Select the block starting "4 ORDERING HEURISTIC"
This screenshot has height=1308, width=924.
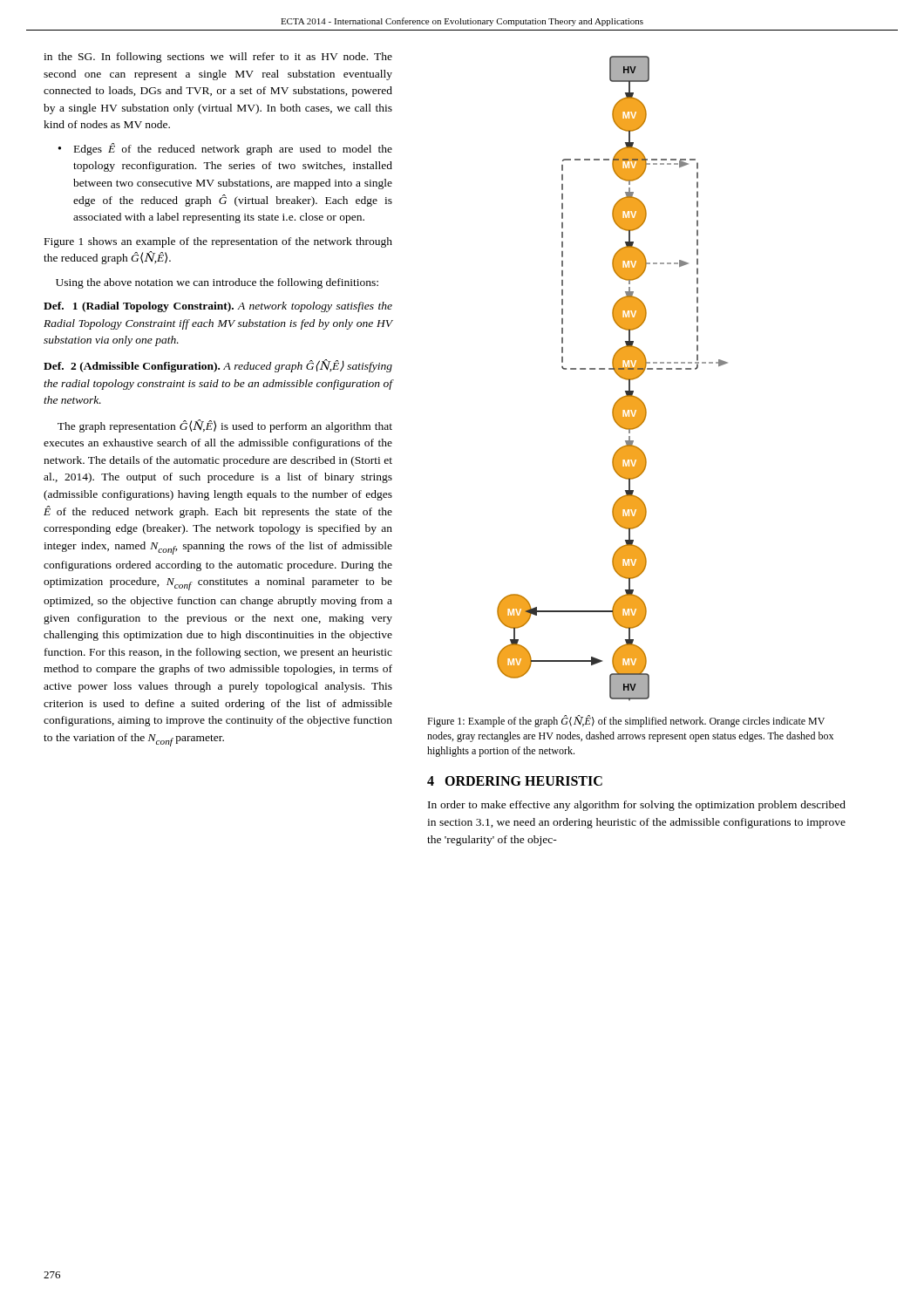515,781
